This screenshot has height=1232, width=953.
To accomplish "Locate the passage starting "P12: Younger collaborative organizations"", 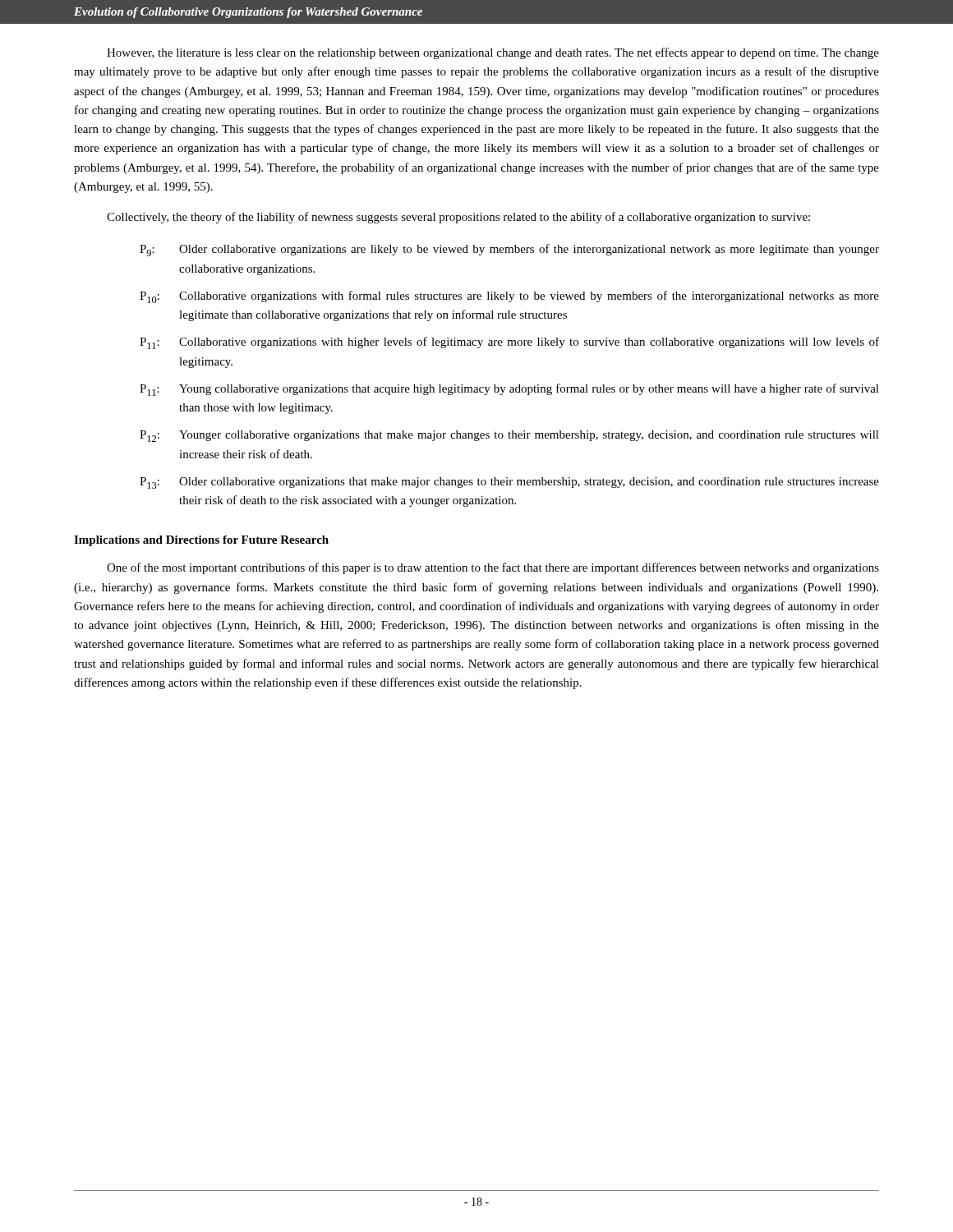I will coord(509,445).
